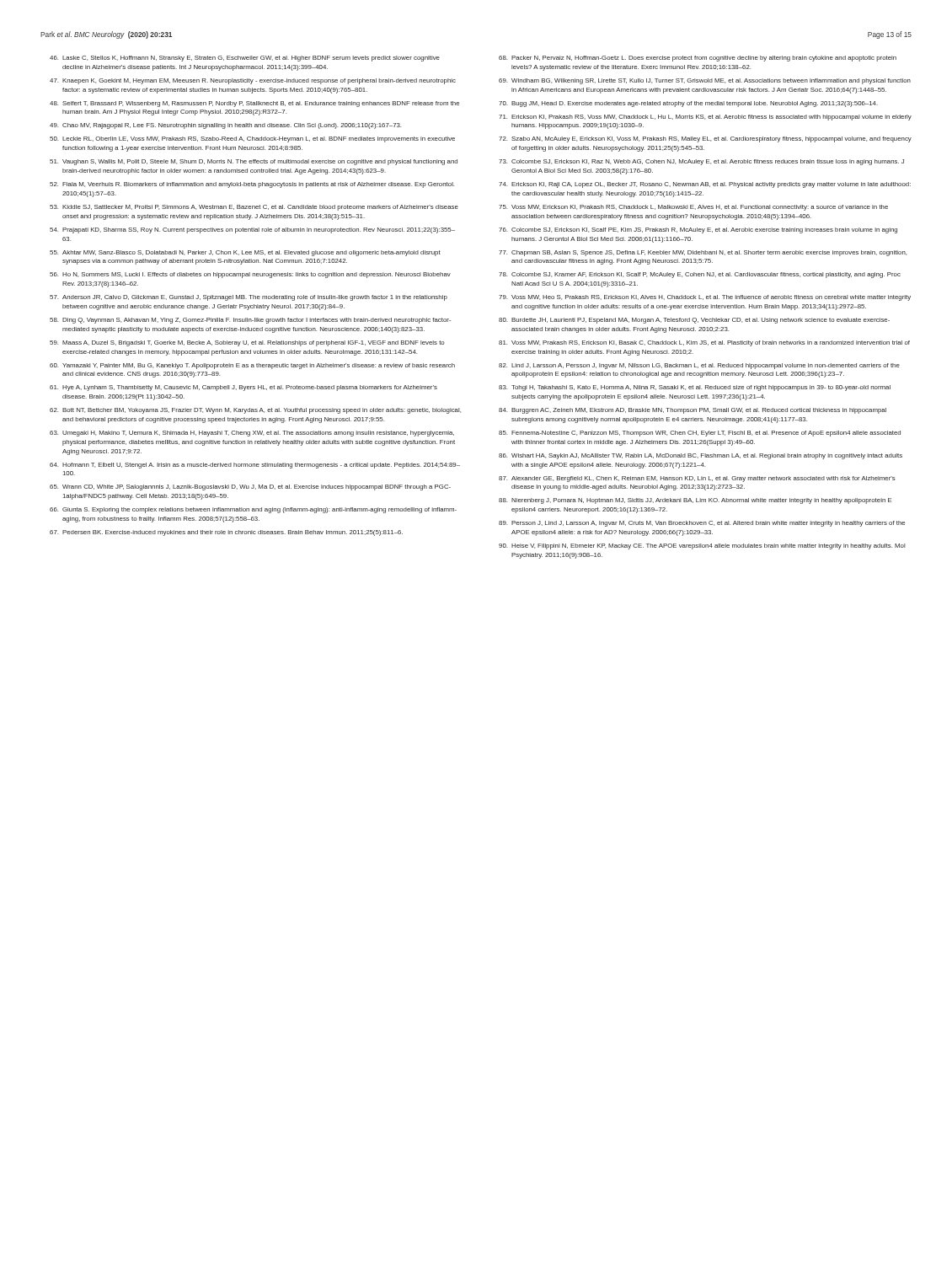This screenshot has width=952, height=1264.
Task: Select the list item containing "70. Bugg JM, Head D."
Action: pos(701,104)
